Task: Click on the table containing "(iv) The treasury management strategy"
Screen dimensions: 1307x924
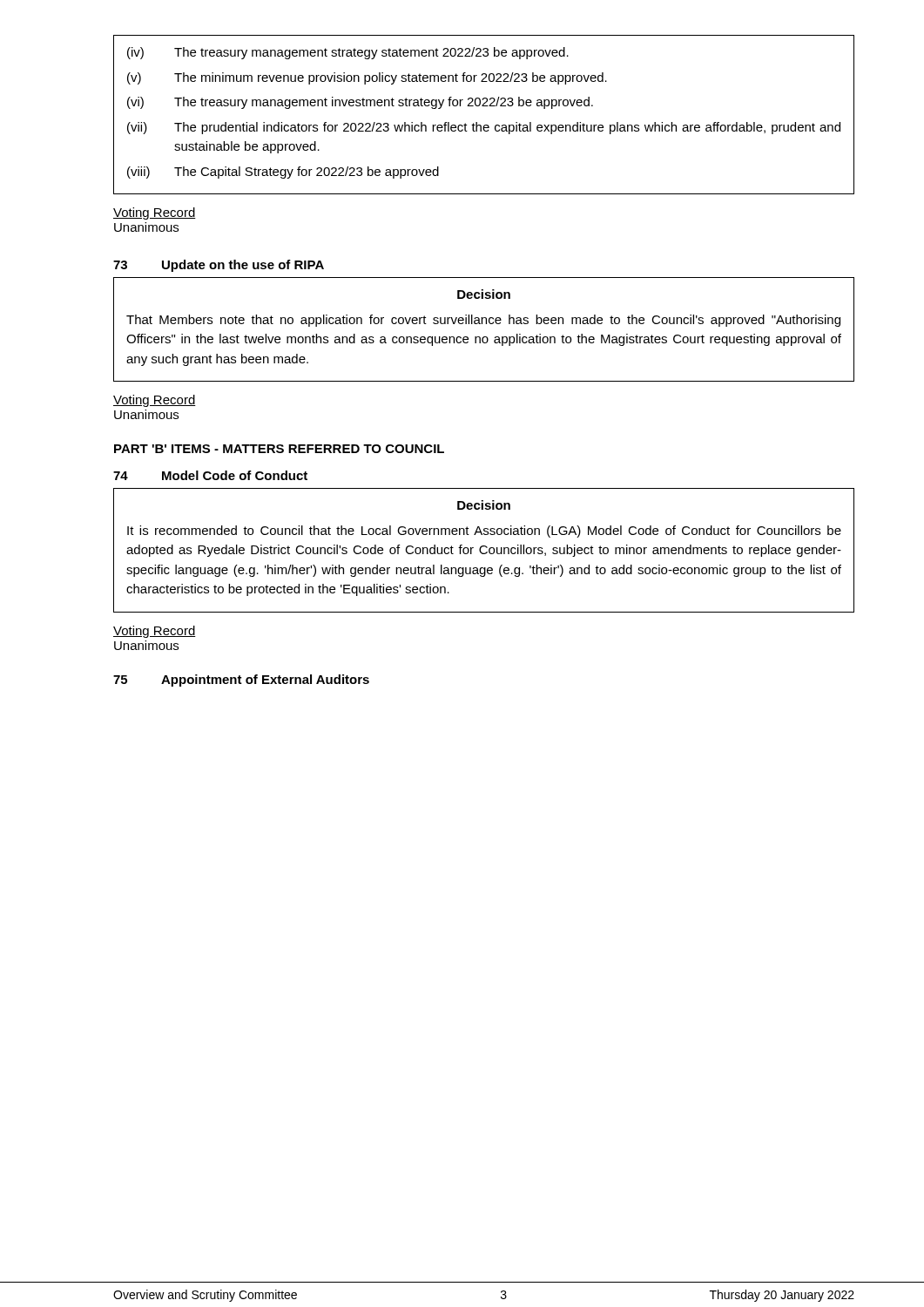Action: pyautogui.click(x=484, y=115)
